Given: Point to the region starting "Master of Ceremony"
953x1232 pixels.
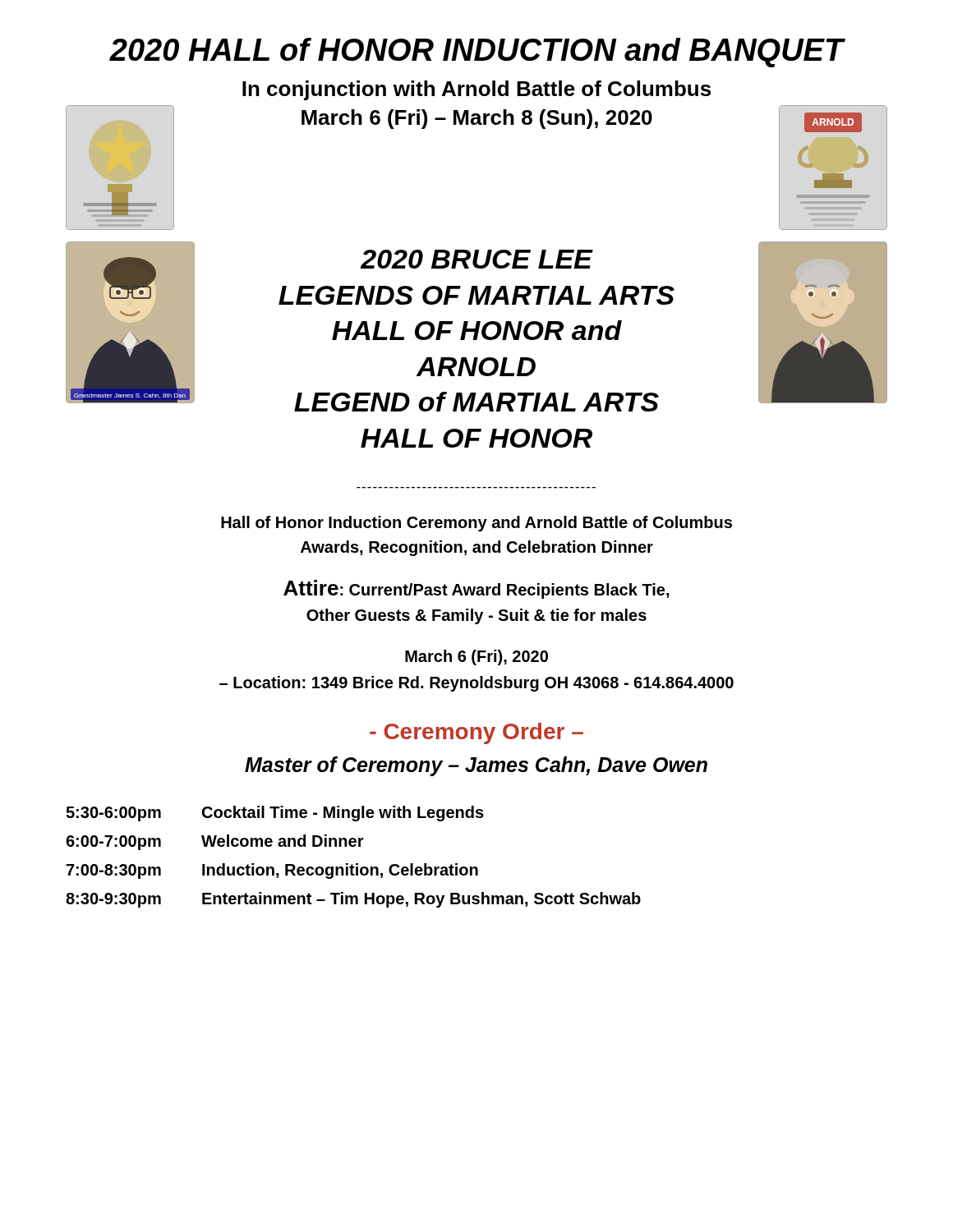Looking at the screenshot, I should [x=476, y=765].
